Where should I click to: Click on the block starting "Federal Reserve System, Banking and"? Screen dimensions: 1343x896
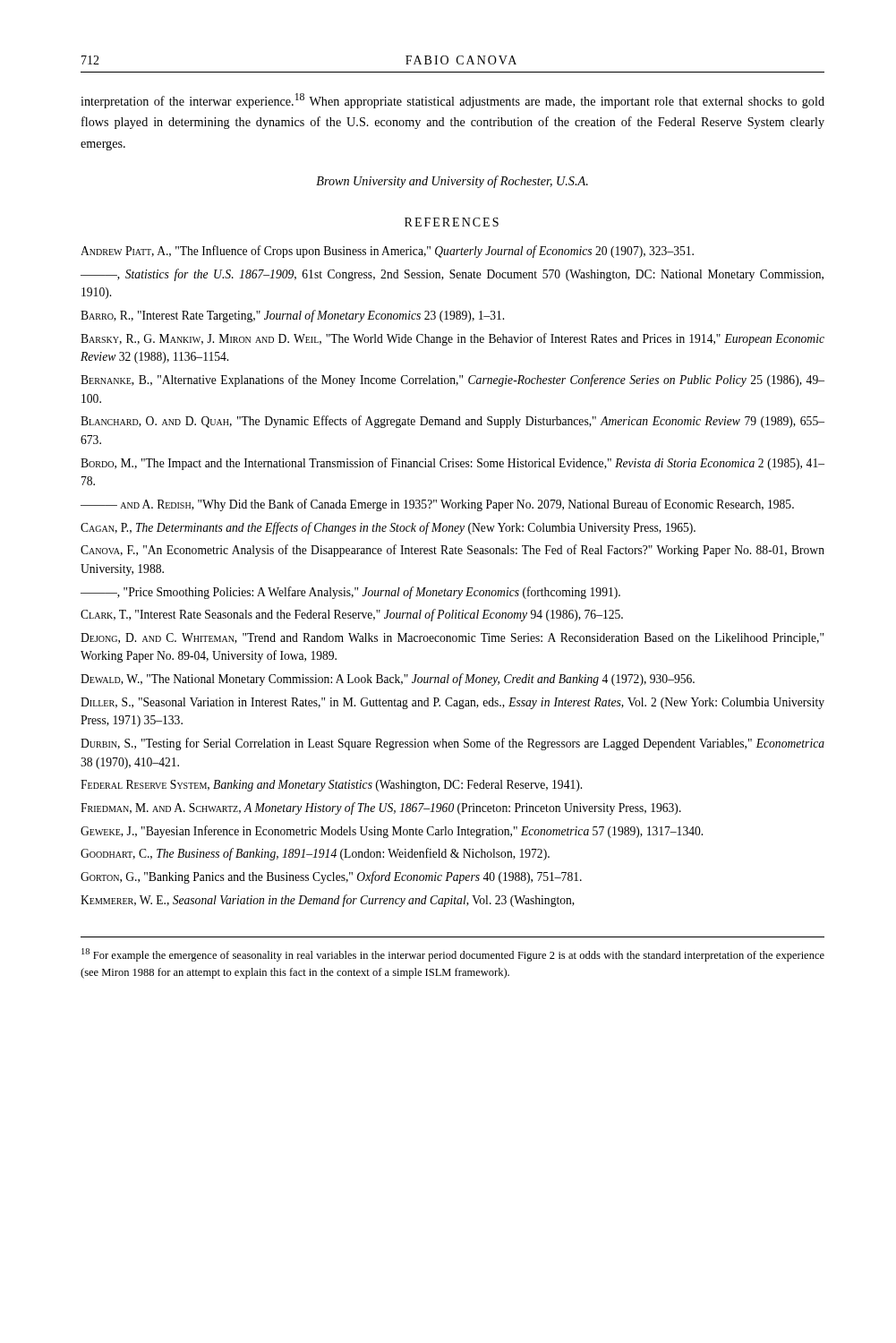tap(452, 786)
